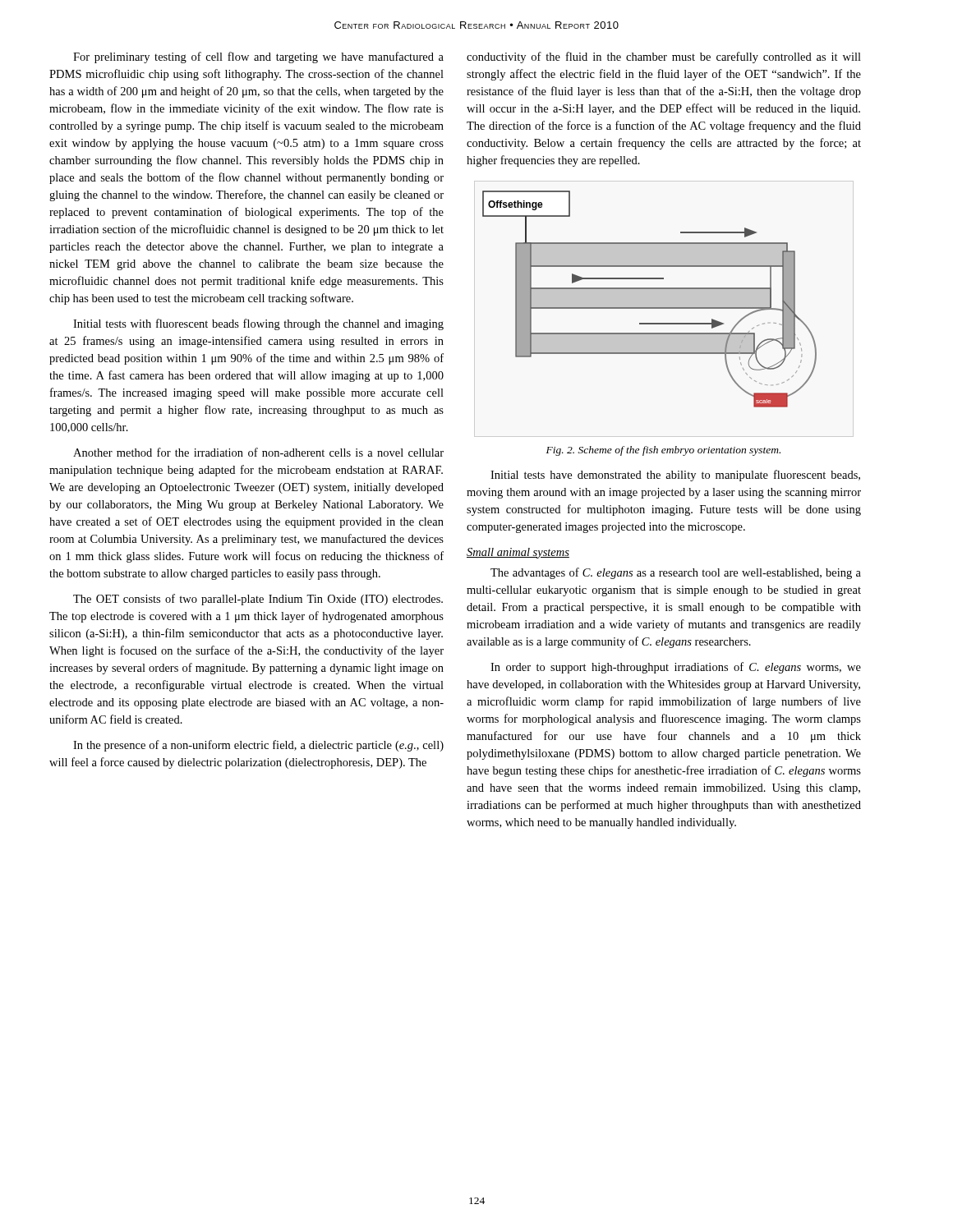
Task: Find the section header that says "Small animal systems"
Action: (518, 553)
